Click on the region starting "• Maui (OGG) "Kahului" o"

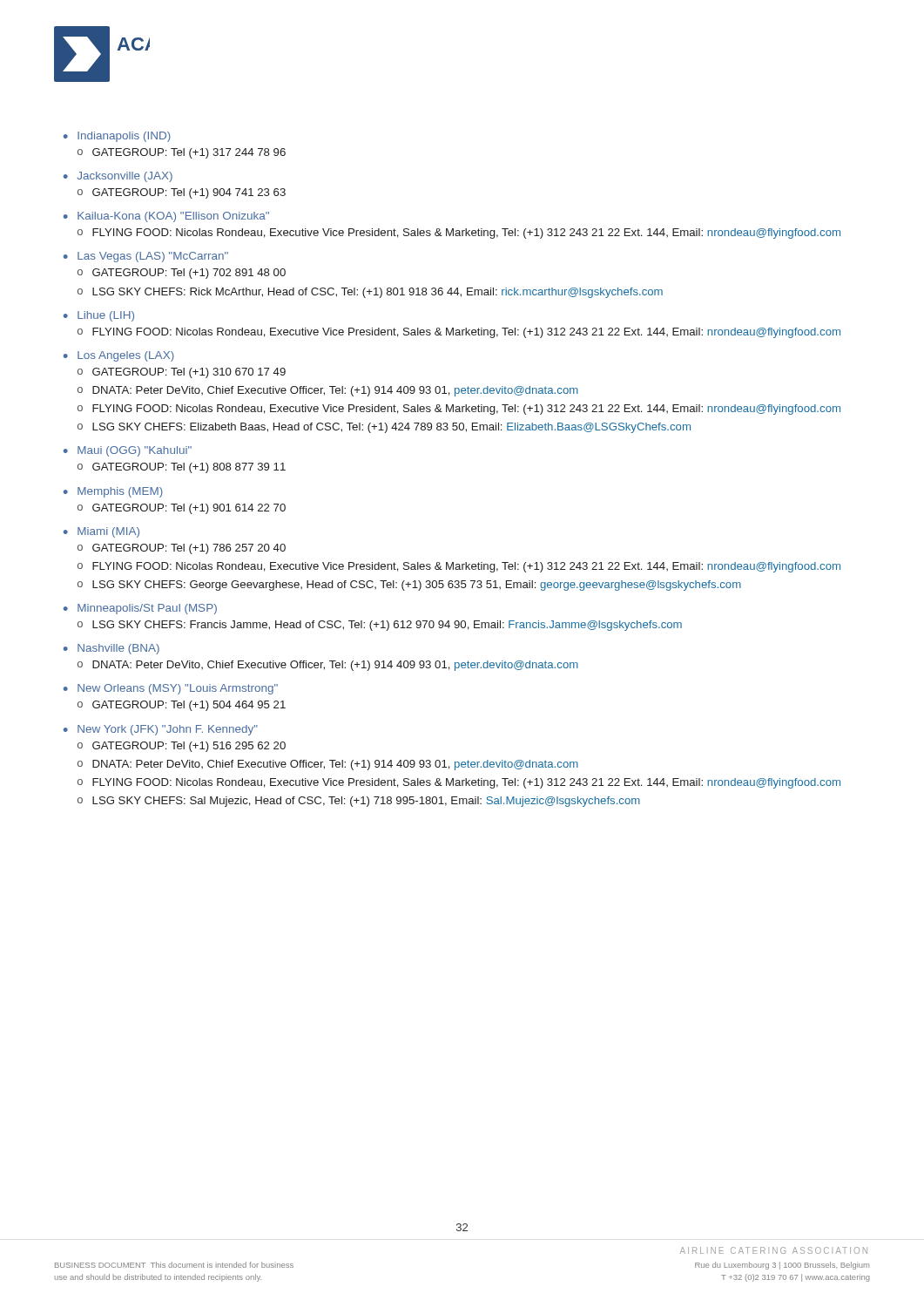(x=128, y=451)
